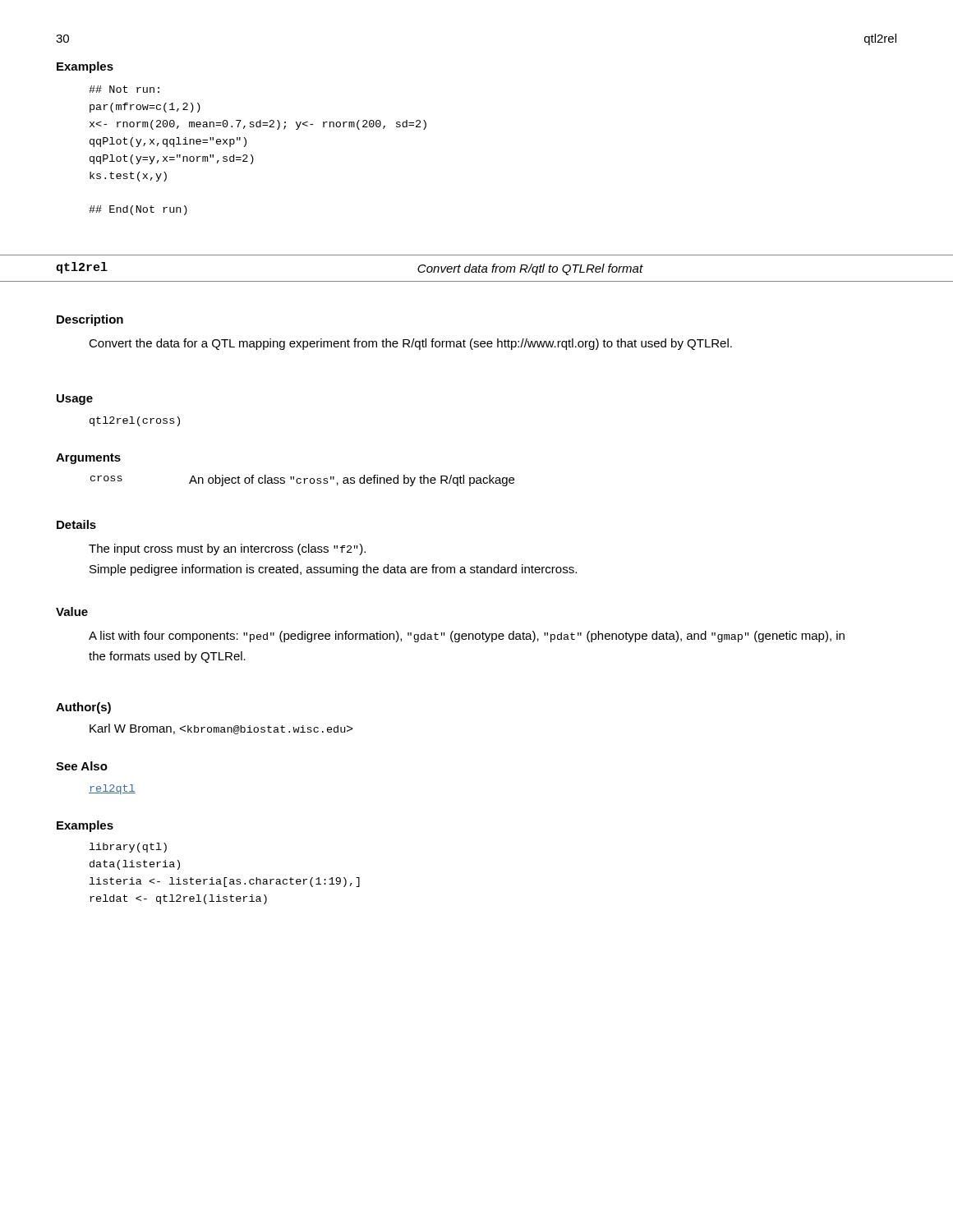
Task: Select the text block containing "Not run: par(mfrow=c(1,2))"
Action: click(x=124, y=89)
